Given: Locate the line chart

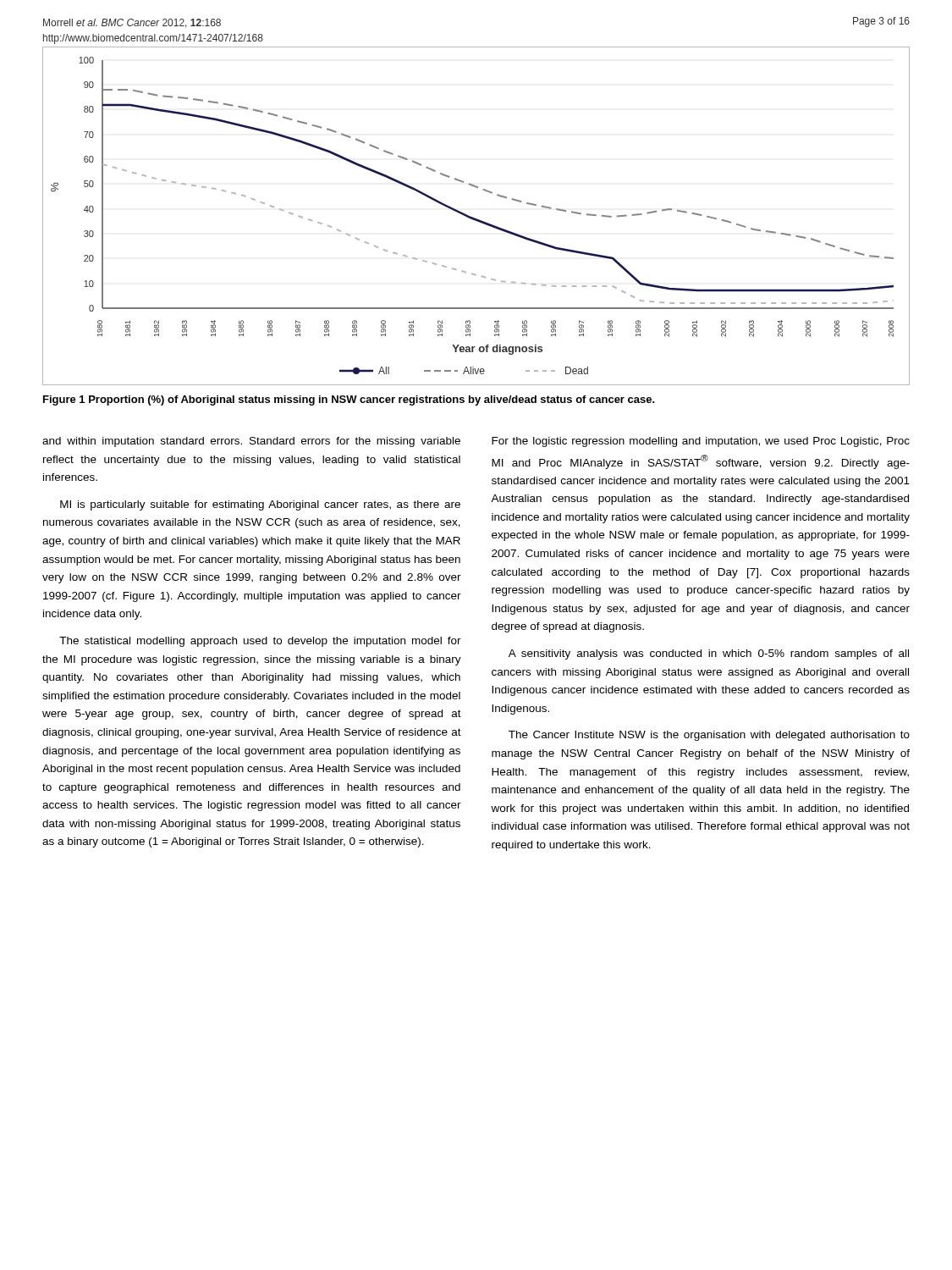Looking at the screenshot, I should click(x=476, y=216).
